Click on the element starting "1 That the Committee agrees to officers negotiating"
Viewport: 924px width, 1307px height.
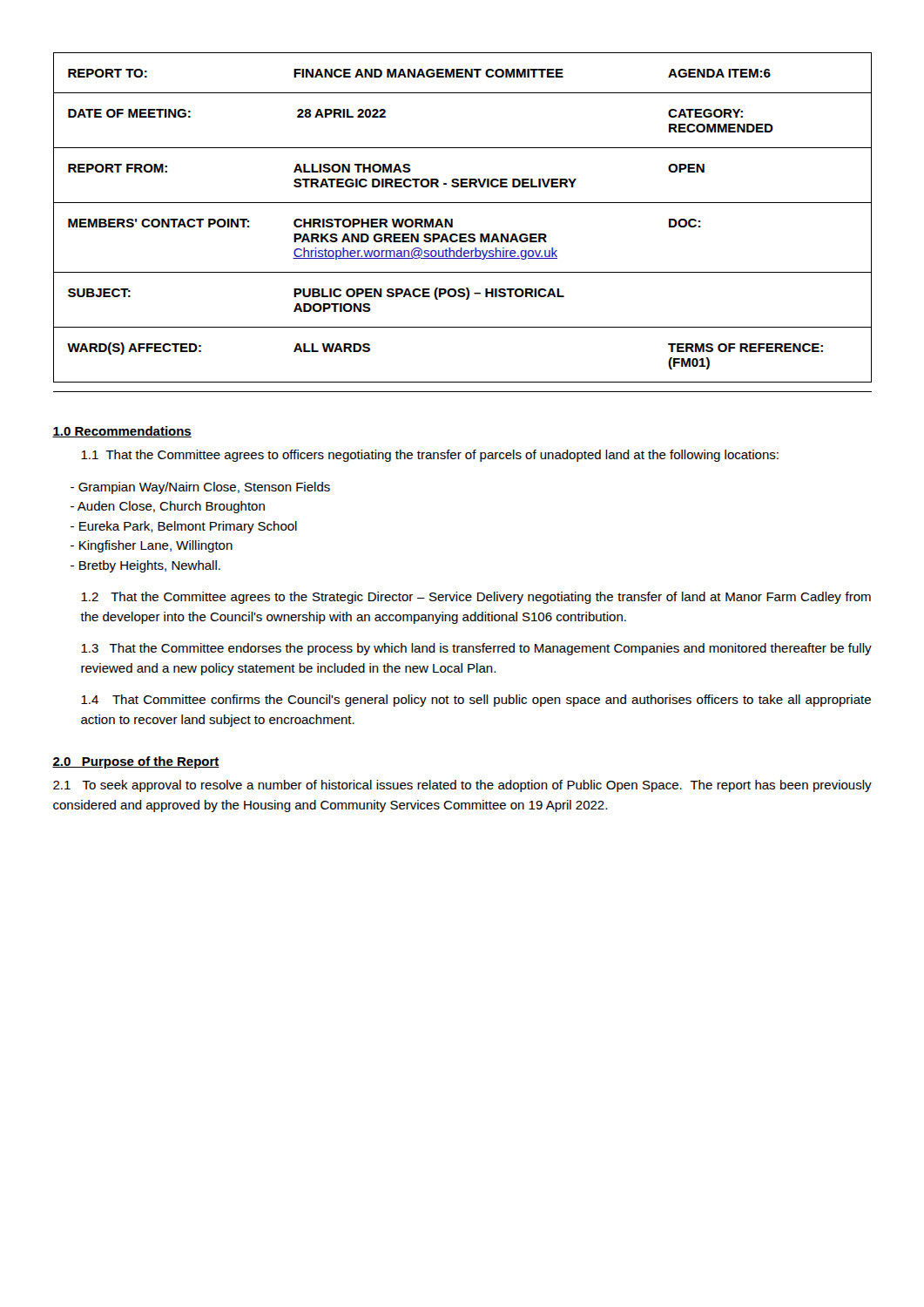tap(430, 454)
